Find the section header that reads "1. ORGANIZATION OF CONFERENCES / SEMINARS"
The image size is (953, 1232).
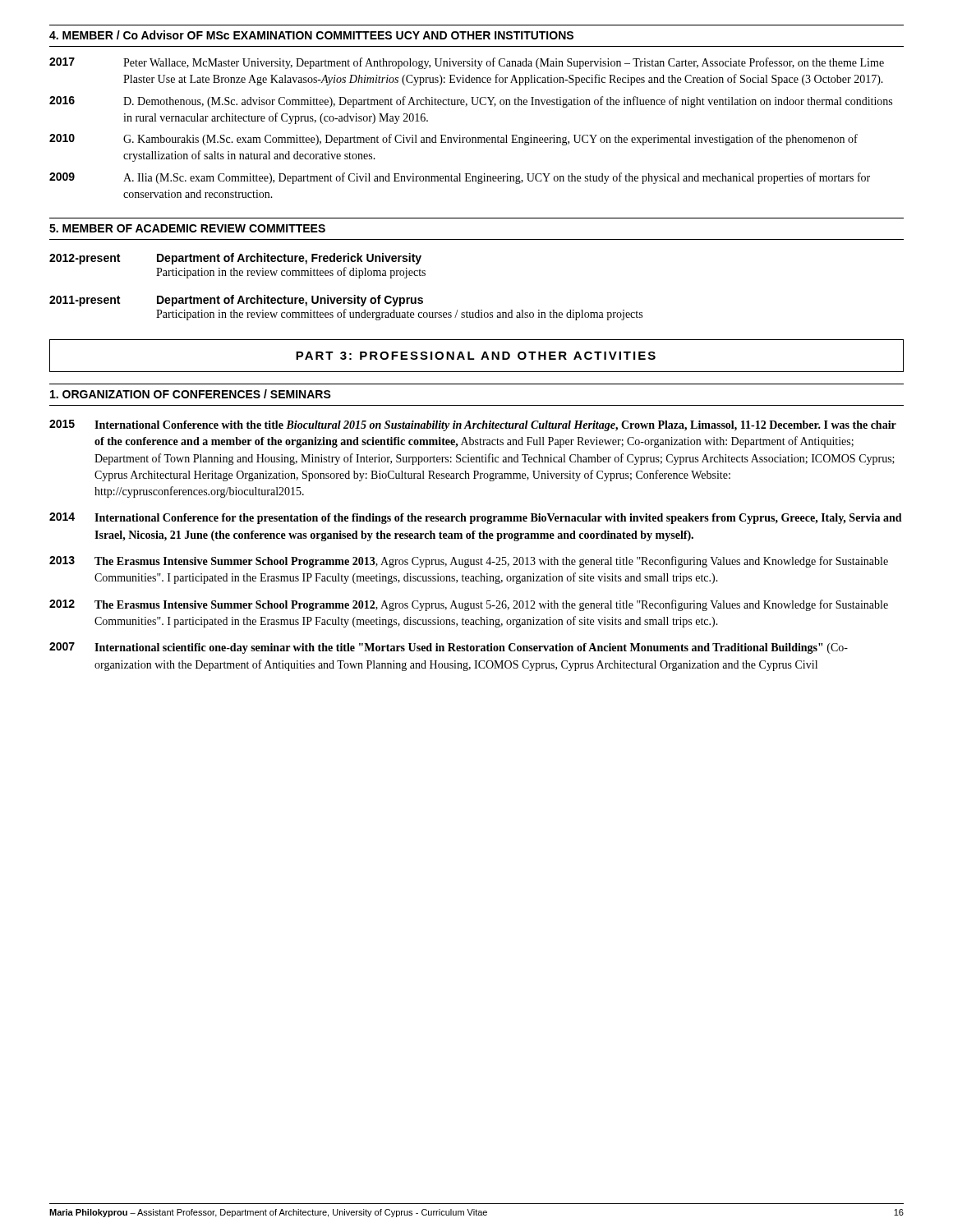[x=190, y=394]
